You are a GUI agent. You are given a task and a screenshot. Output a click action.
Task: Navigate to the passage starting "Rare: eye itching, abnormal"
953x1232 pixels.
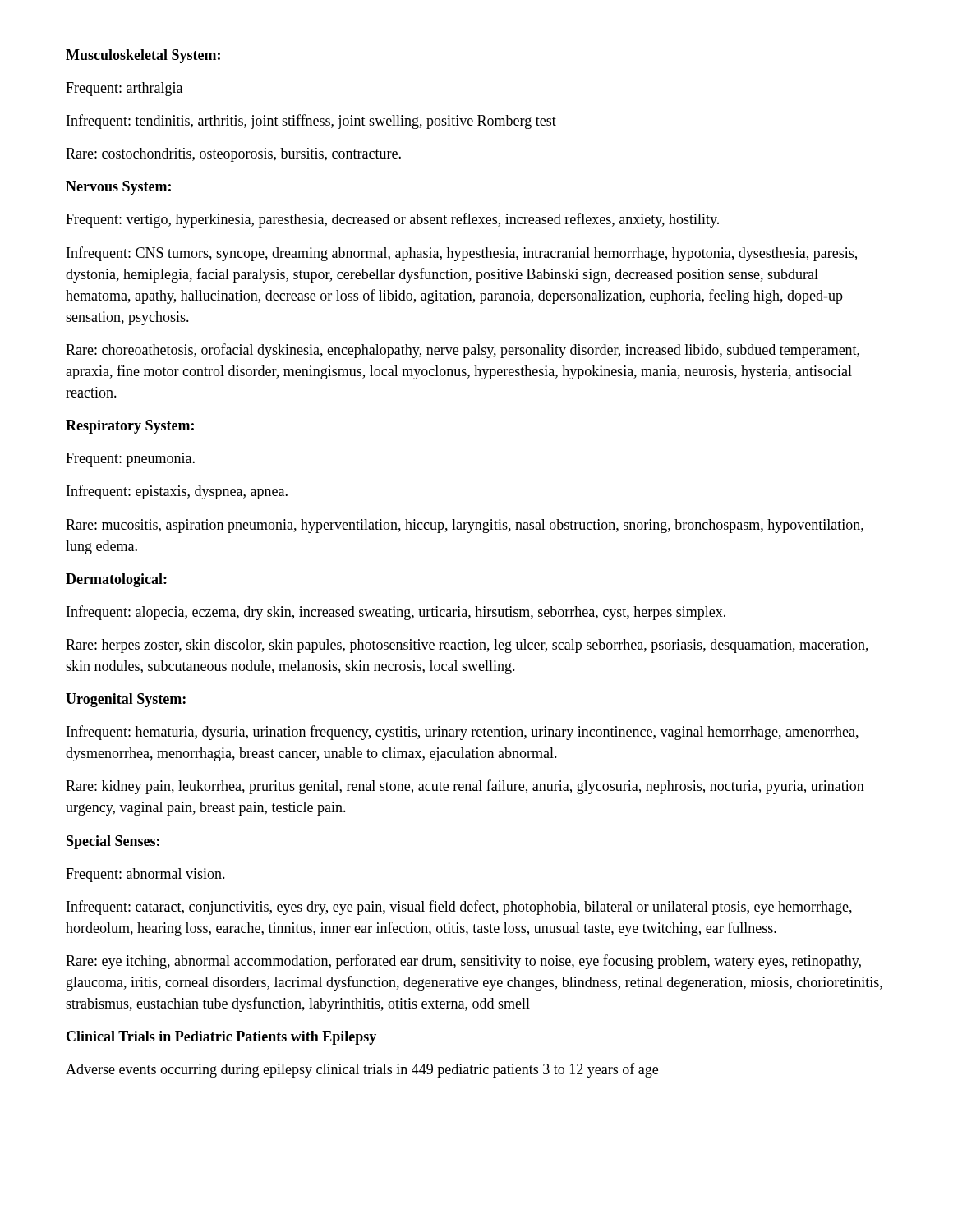tap(474, 982)
